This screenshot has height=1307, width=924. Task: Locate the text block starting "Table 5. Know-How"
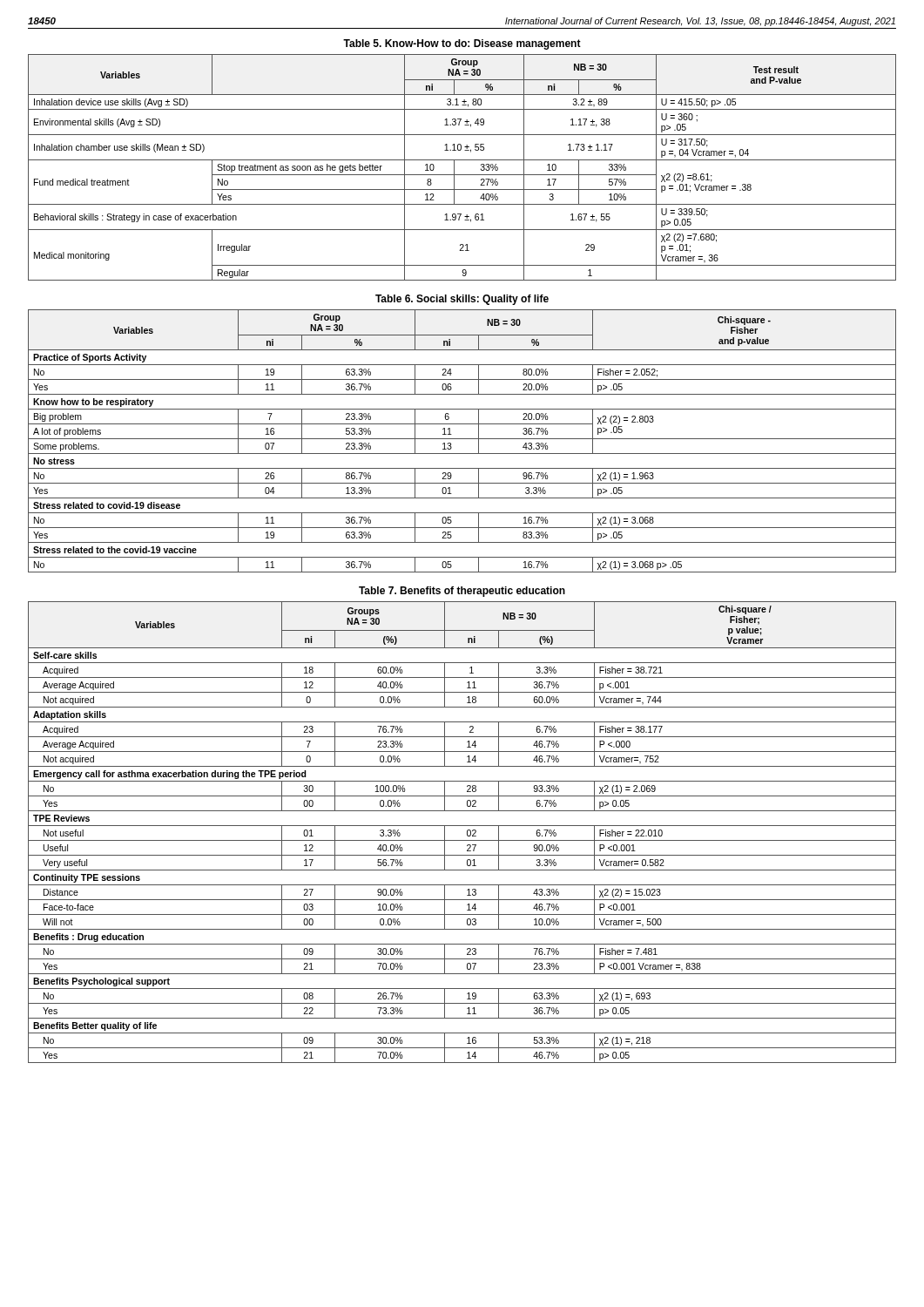coord(462,44)
